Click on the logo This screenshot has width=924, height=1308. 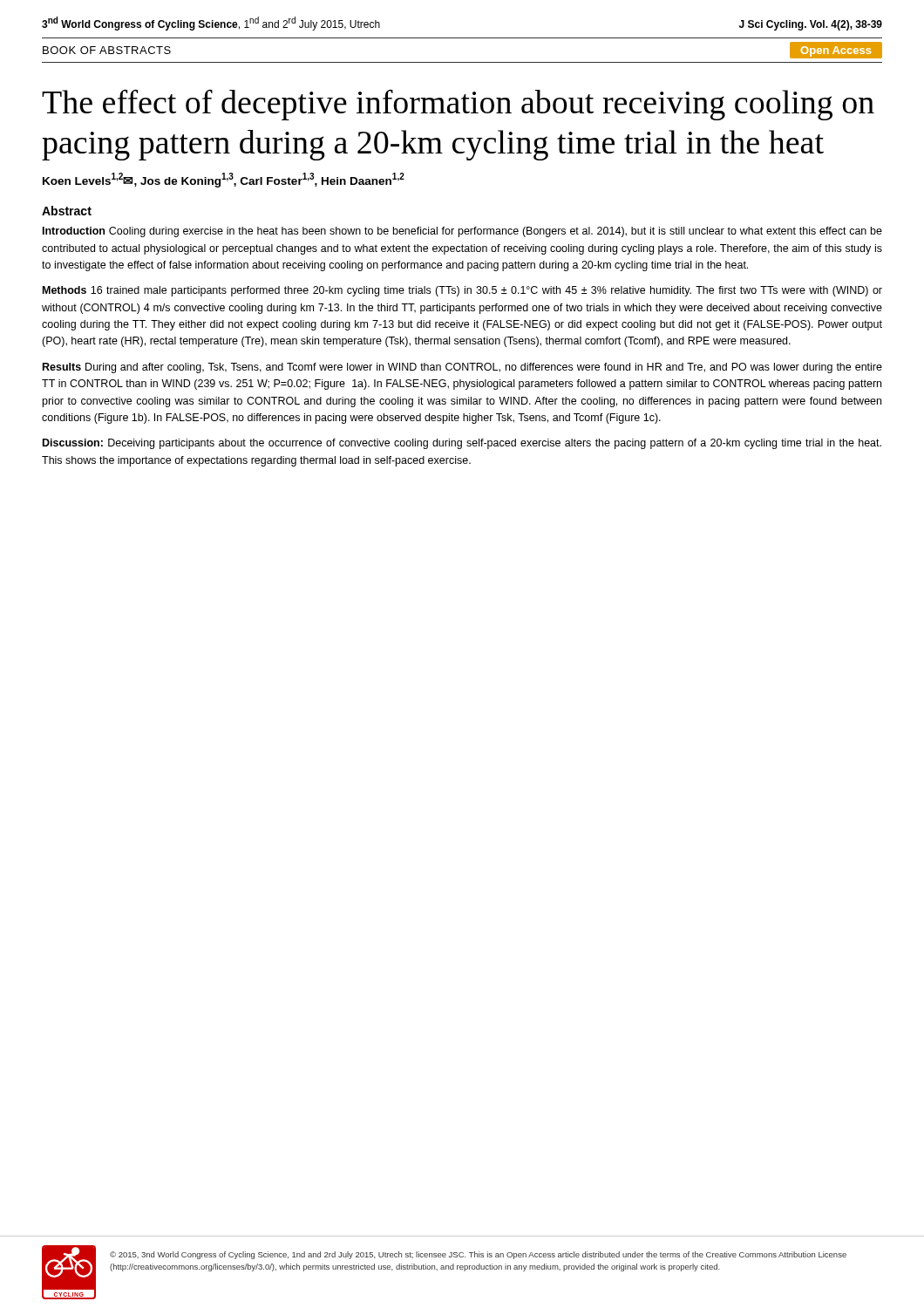coord(69,1272)
